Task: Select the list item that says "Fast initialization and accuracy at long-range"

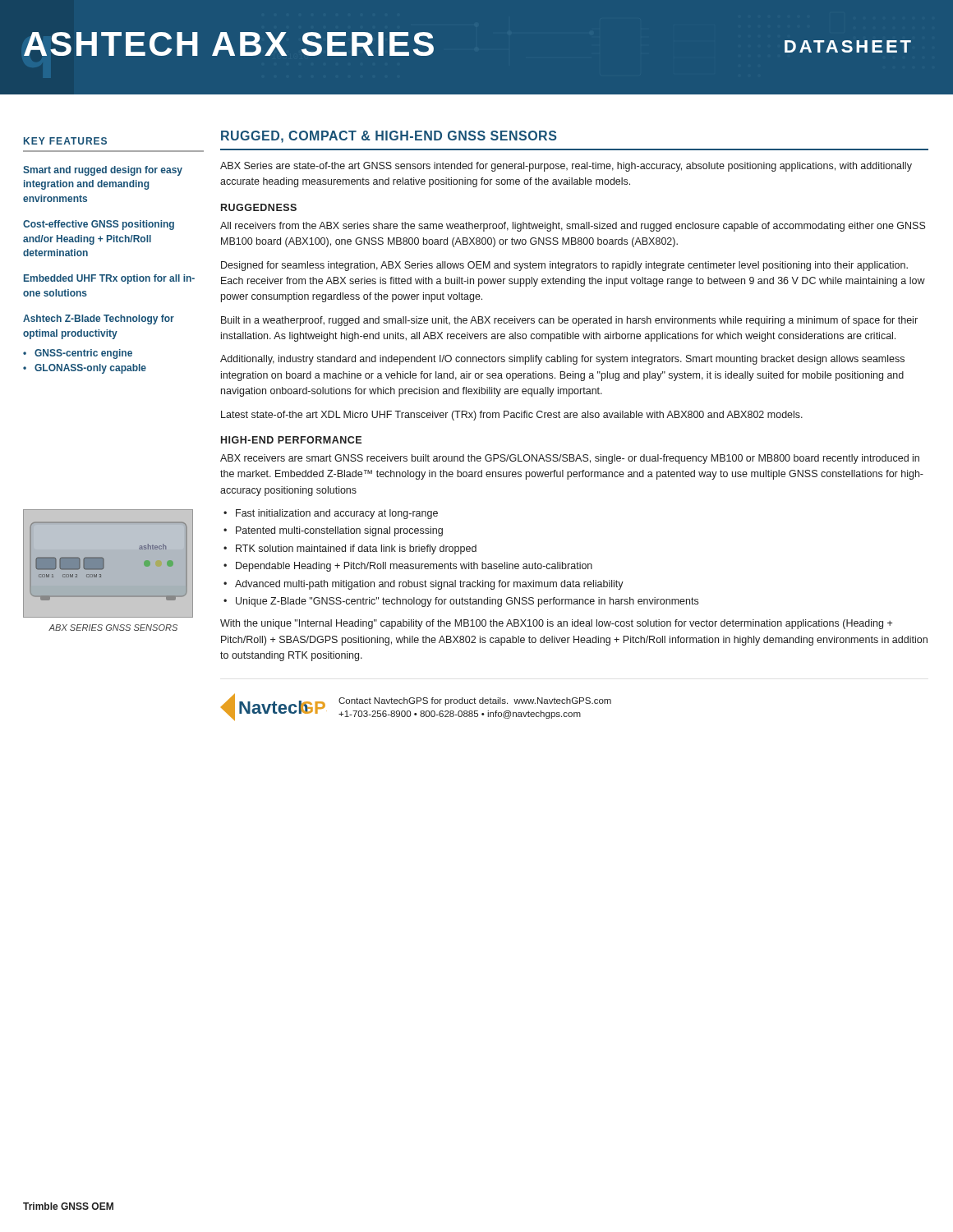Action: pos(337,513)
